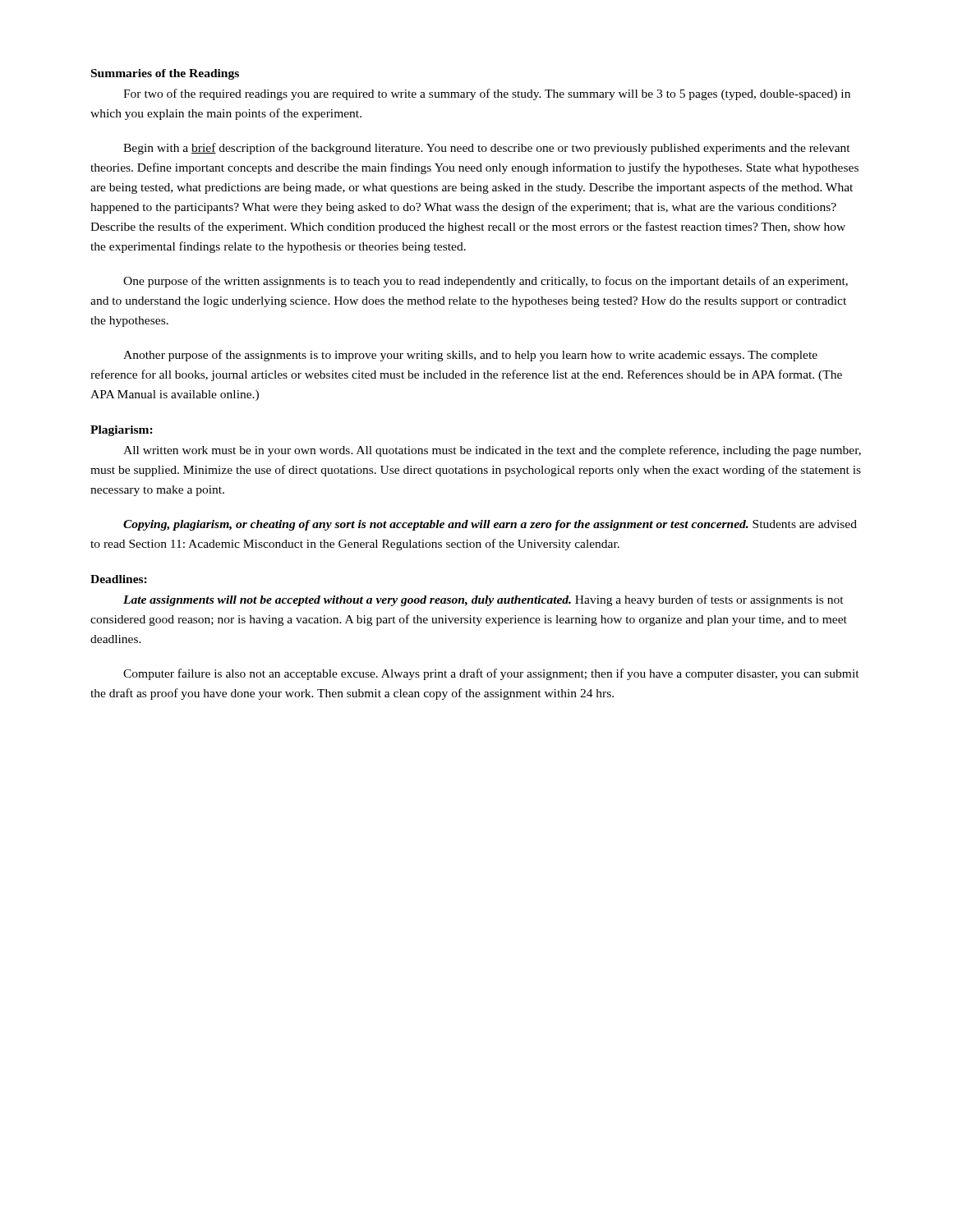953x1232 pixels.
Task: Click on the text block that reads "Copying, plagiarism, or cheating of any sort is"
Action: tap(474, 534)
